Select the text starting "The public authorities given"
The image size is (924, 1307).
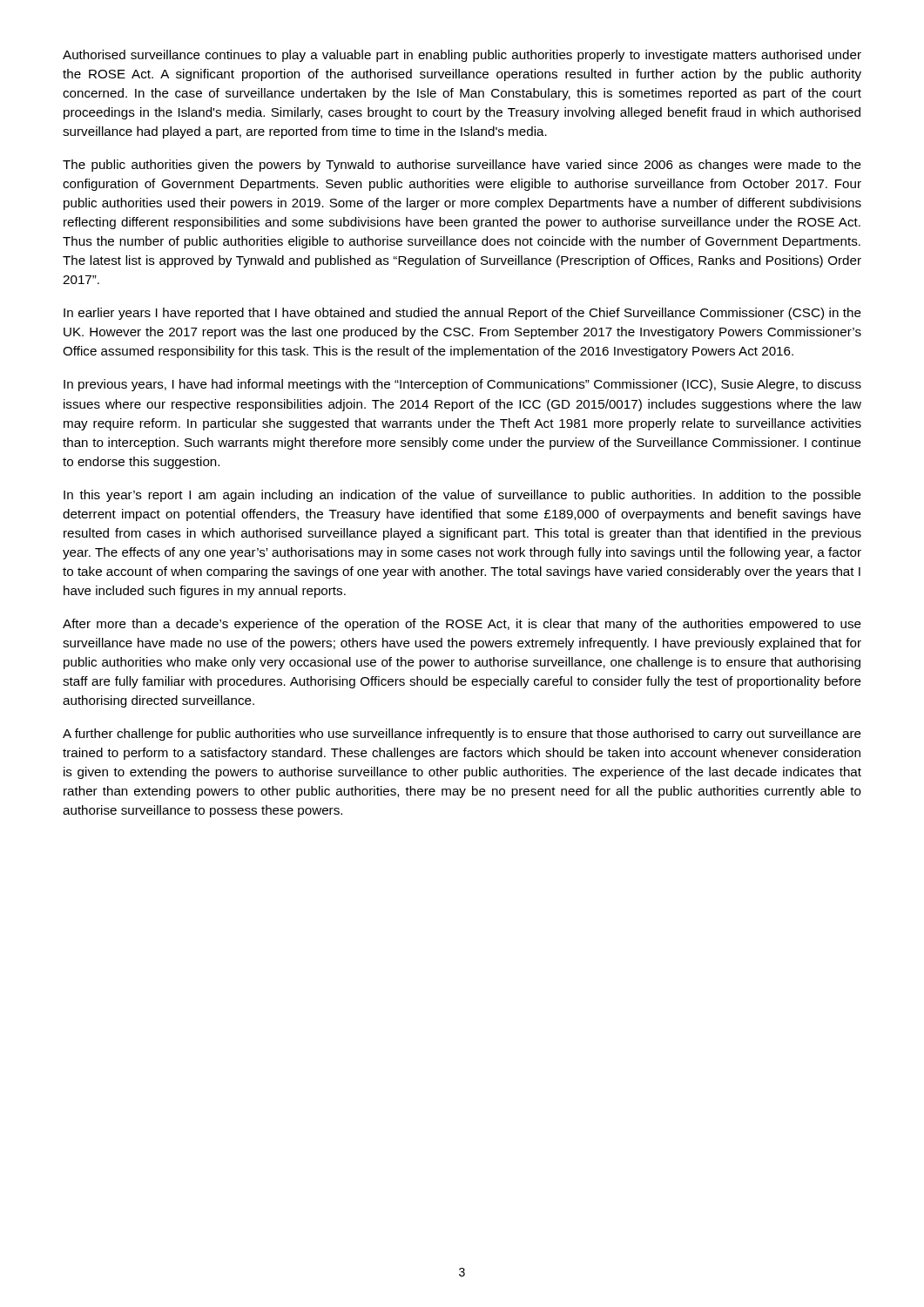[462, 222]
